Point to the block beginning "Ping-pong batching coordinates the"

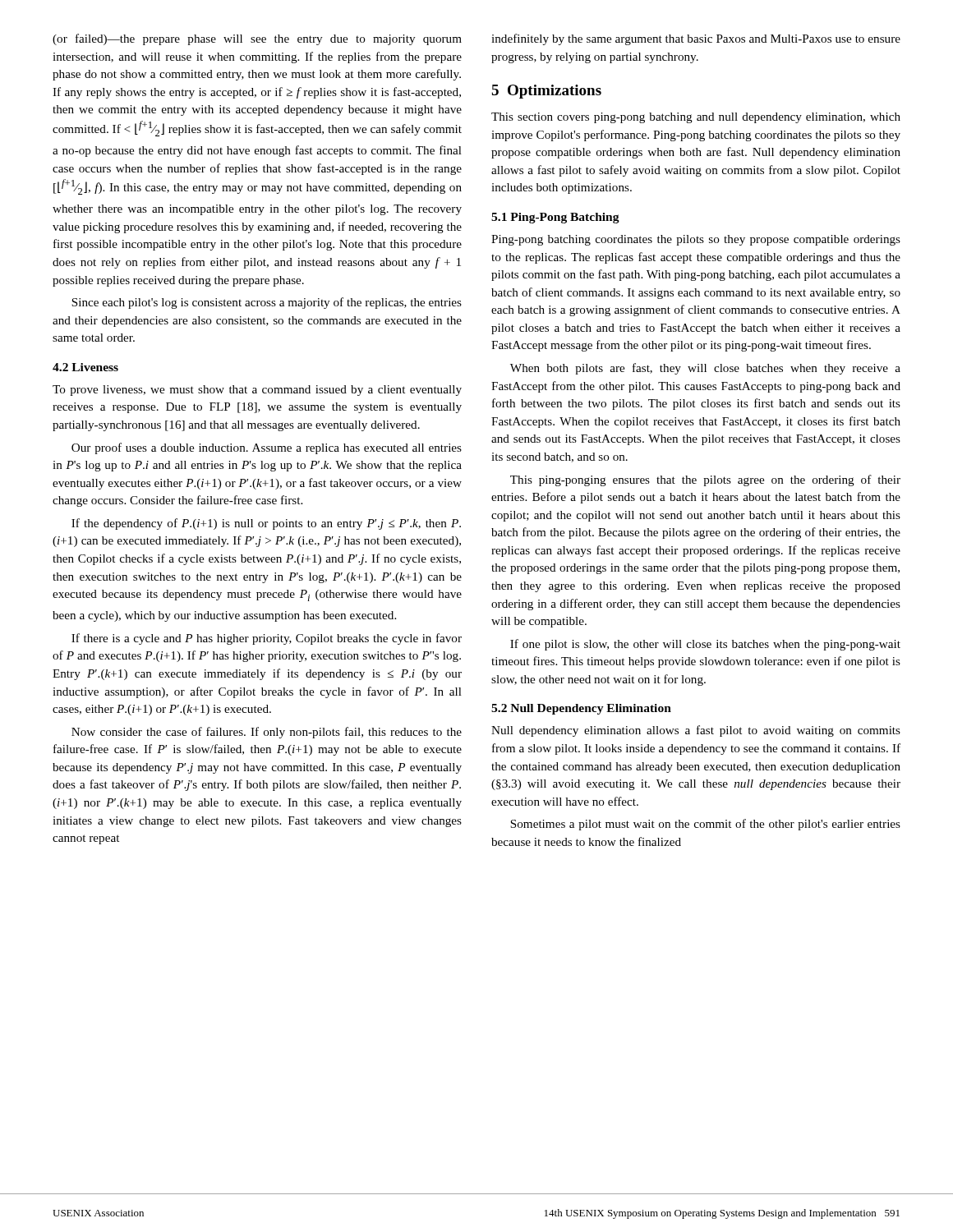pos(696,240)
